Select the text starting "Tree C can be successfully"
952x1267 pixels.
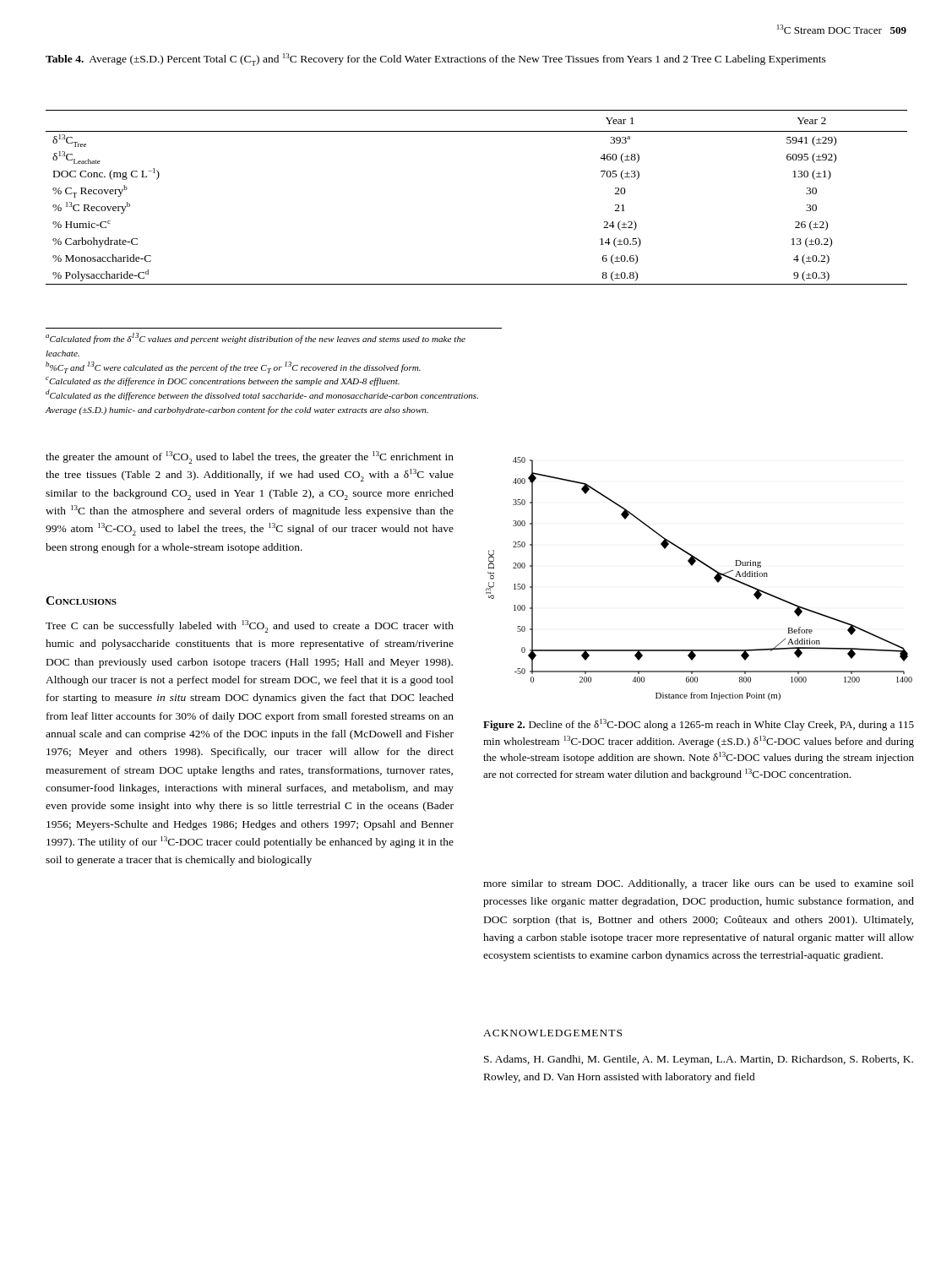[250, 742]
